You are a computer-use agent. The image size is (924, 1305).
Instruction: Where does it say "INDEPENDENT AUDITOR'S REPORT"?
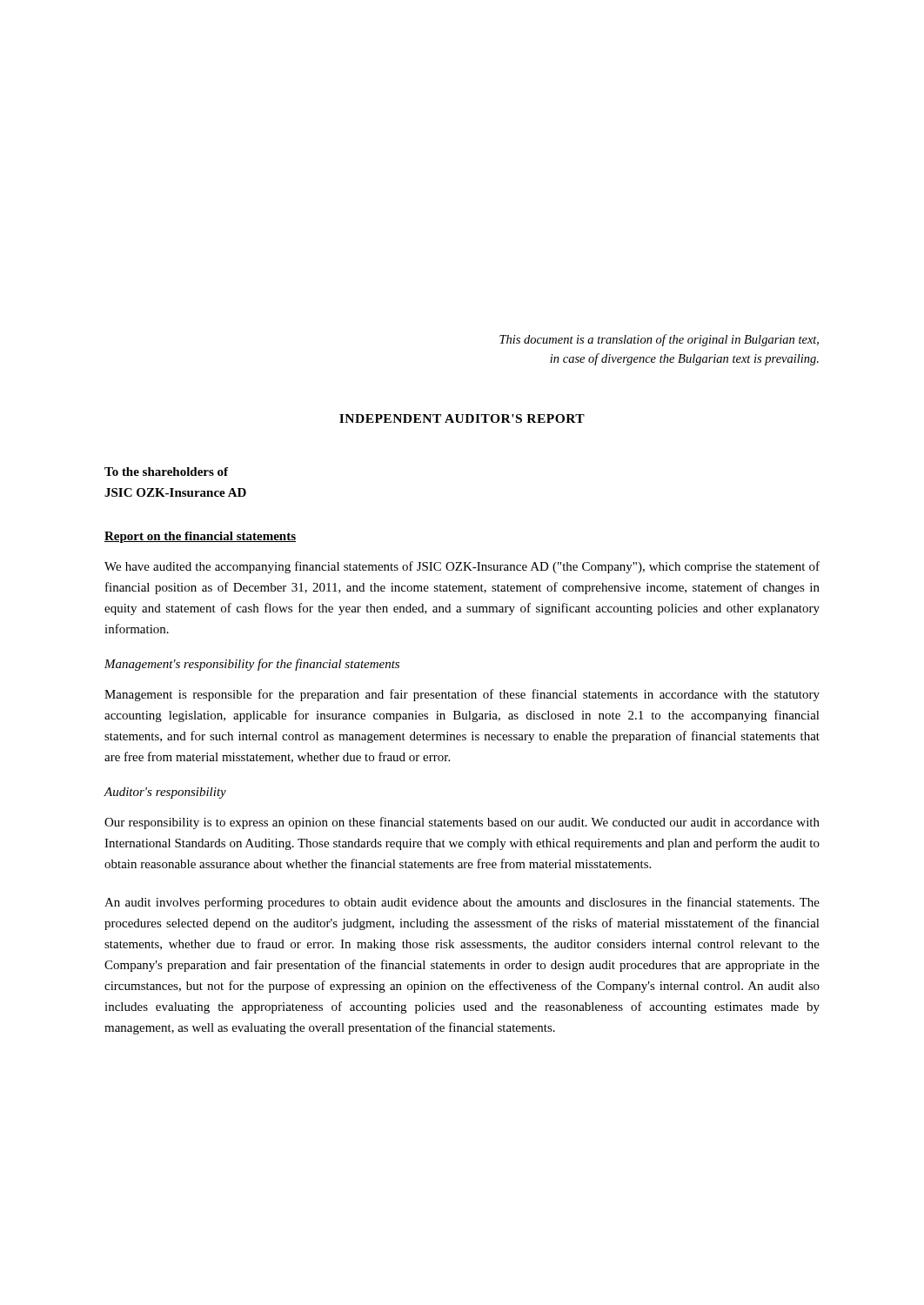pyautogui.click(x=462, y=418)
